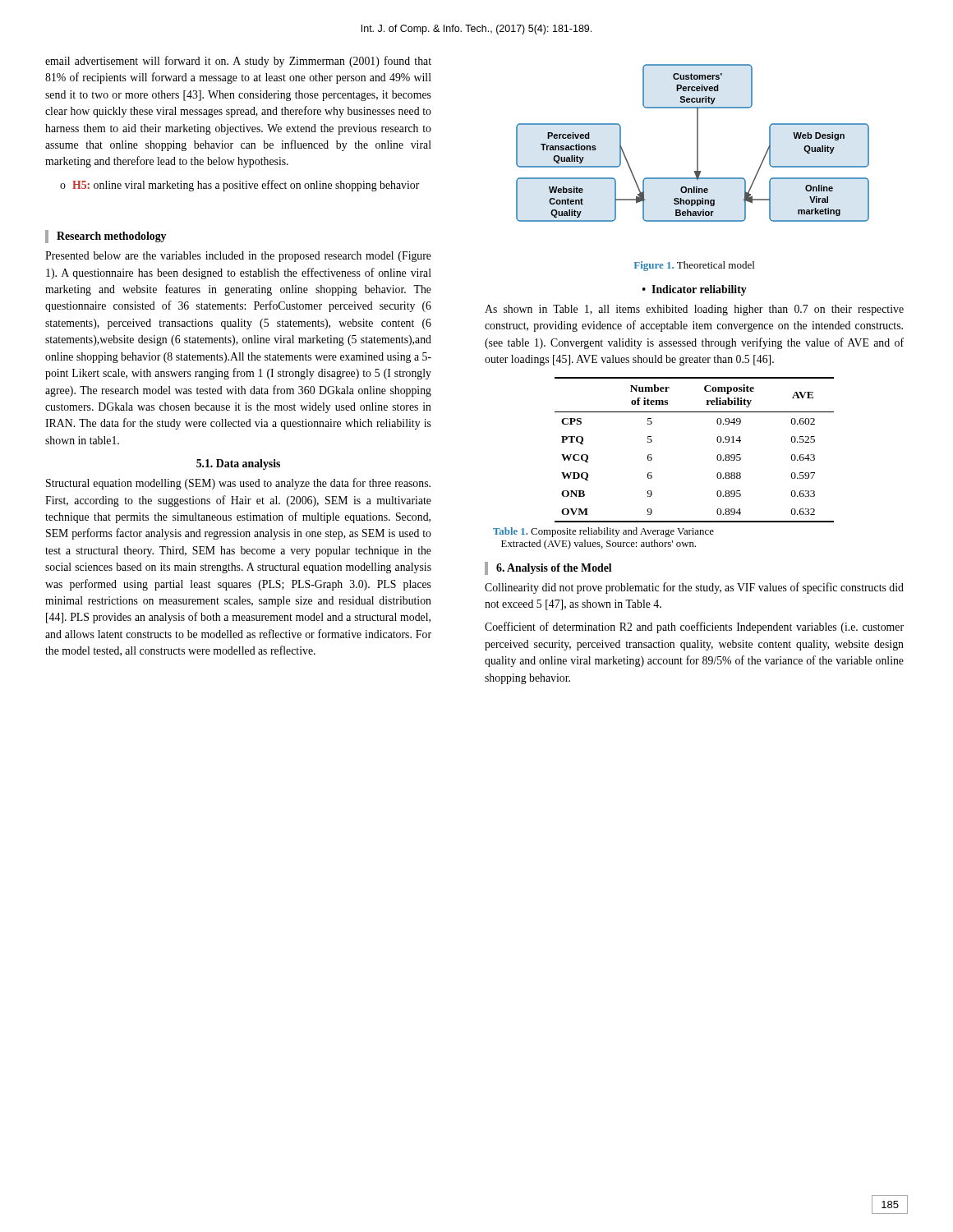
Task: Select the section header that reads "5.1. Data analysis"
Action: point(238,464)
